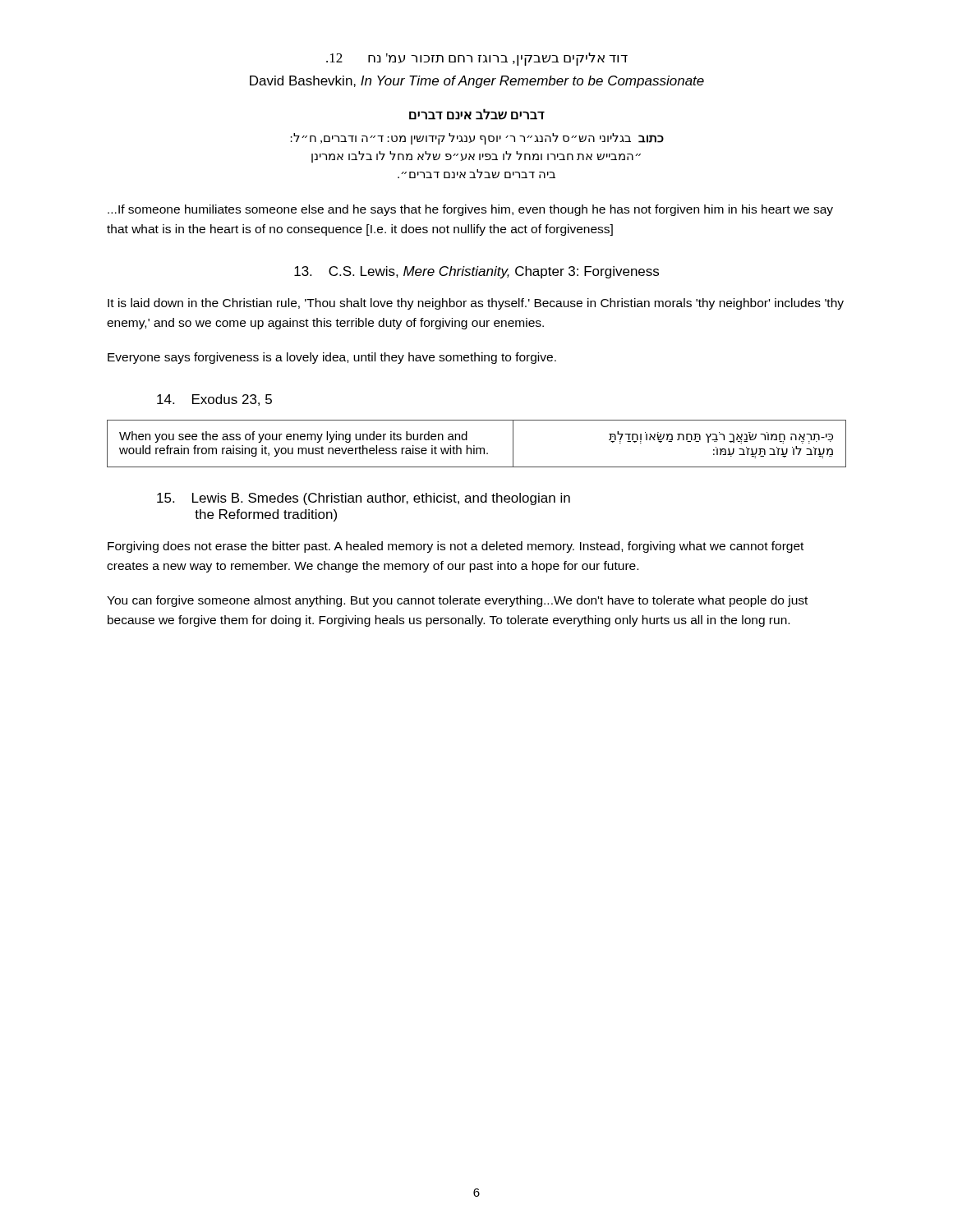Image resolution: width=953 pixels, height=1232 pixels.
Task: Click the passage that begins "...If someone humiliates"
Action: pos(470,219)
